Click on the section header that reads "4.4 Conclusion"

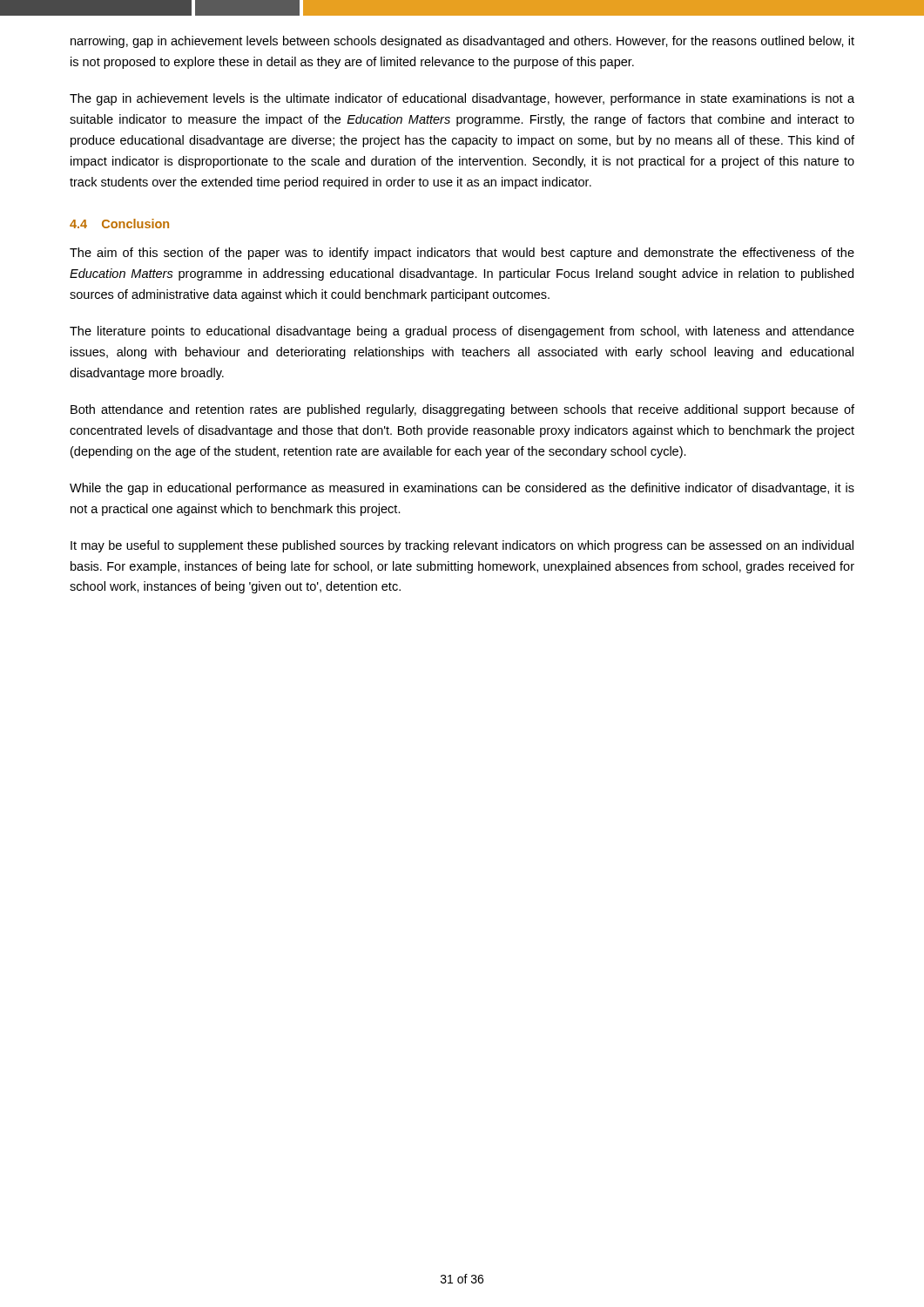click(x=120, y=224)
